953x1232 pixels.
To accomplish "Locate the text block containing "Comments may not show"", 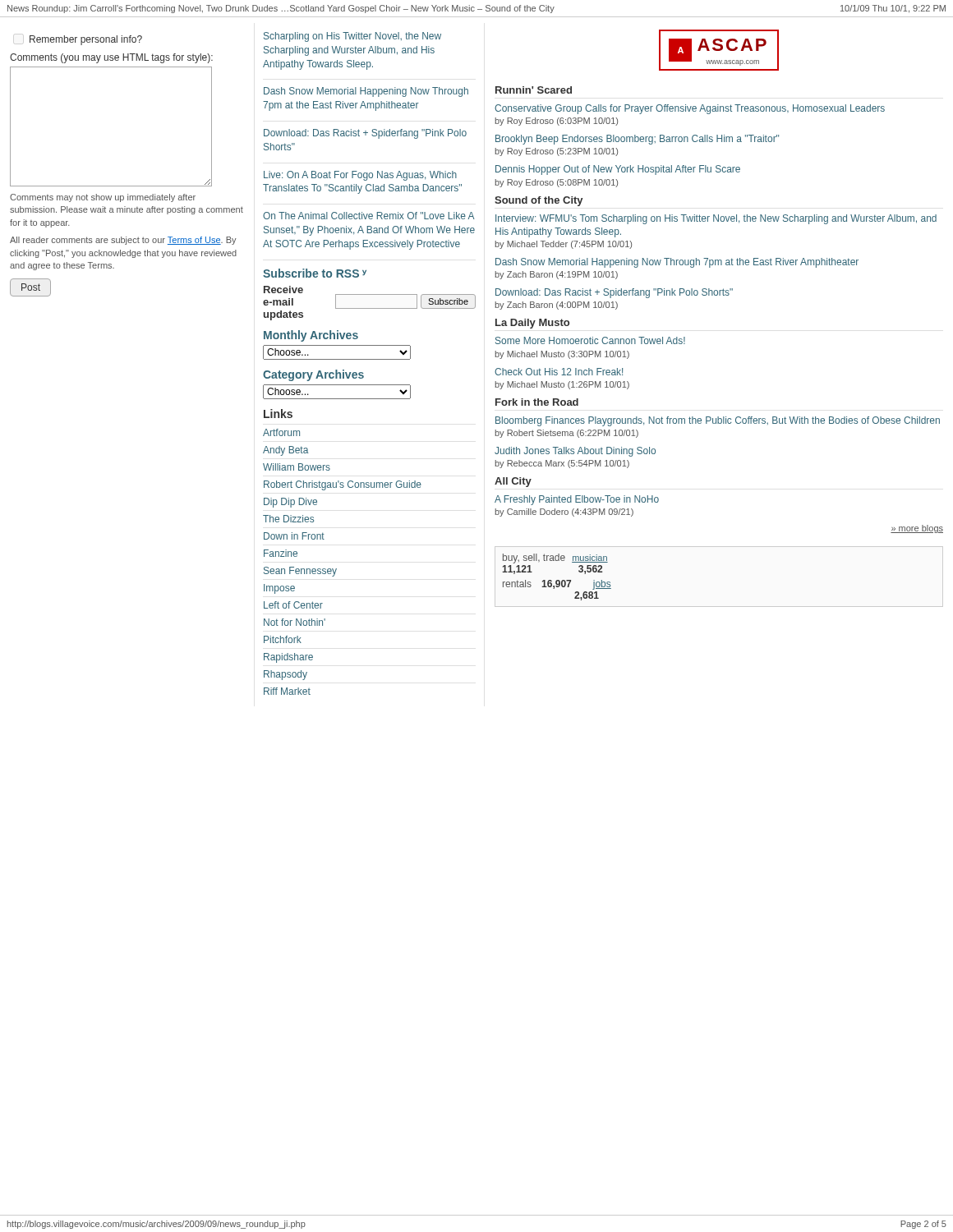I will (126, 210).
